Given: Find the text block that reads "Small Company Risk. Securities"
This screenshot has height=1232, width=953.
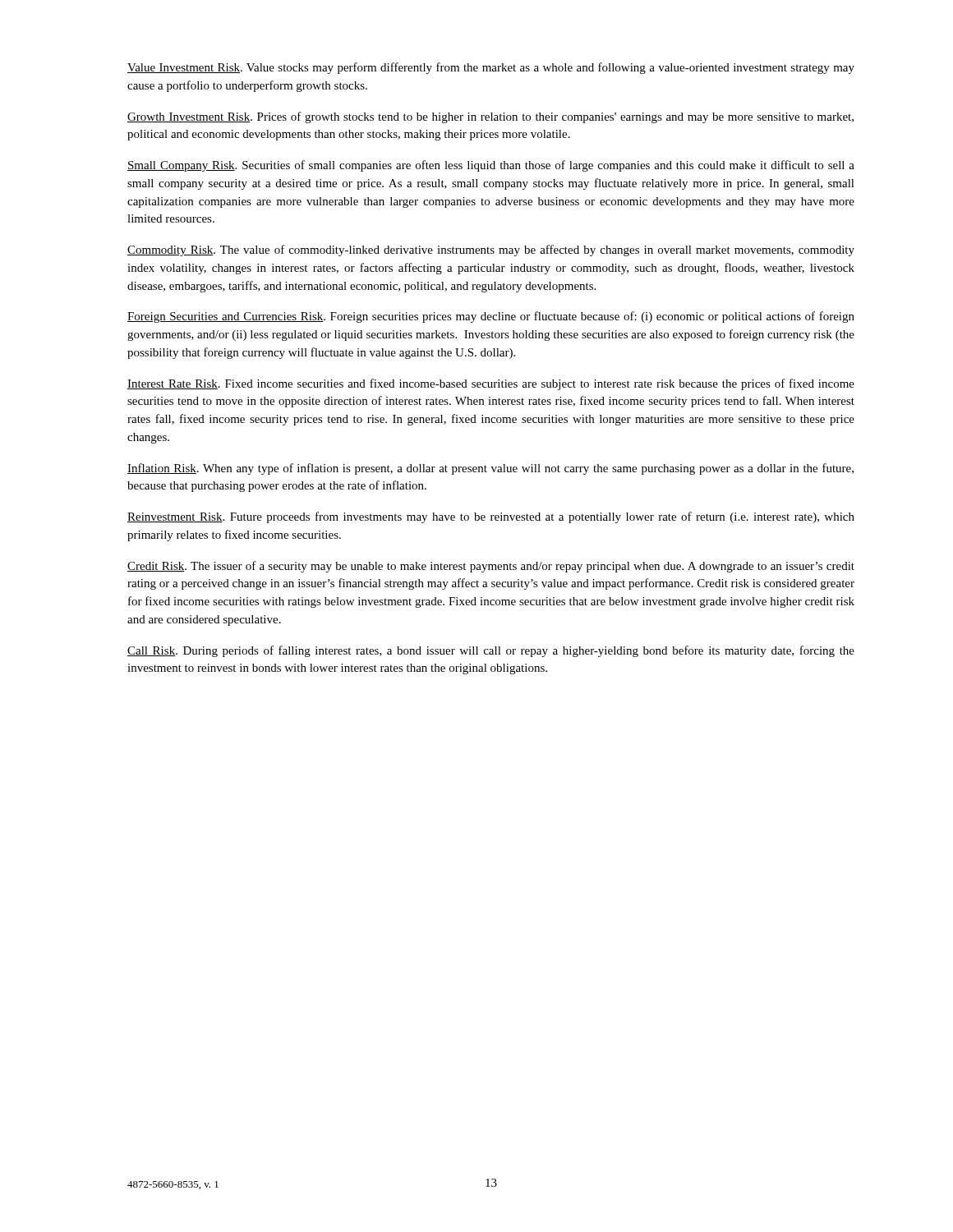Looking at the screenshot, I should pyautogui.click(x=491, y=192).
